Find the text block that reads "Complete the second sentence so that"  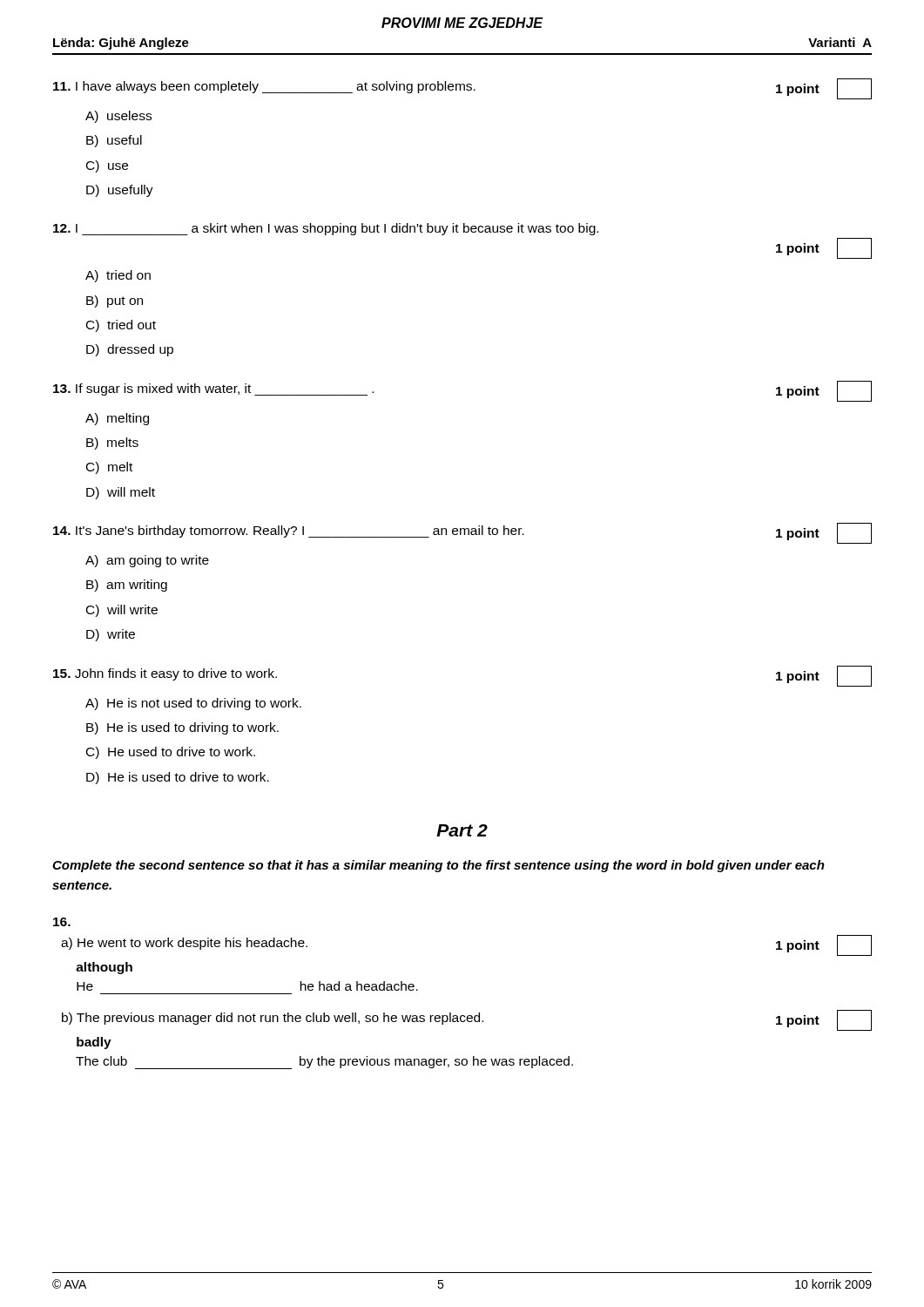click(438, 875)
